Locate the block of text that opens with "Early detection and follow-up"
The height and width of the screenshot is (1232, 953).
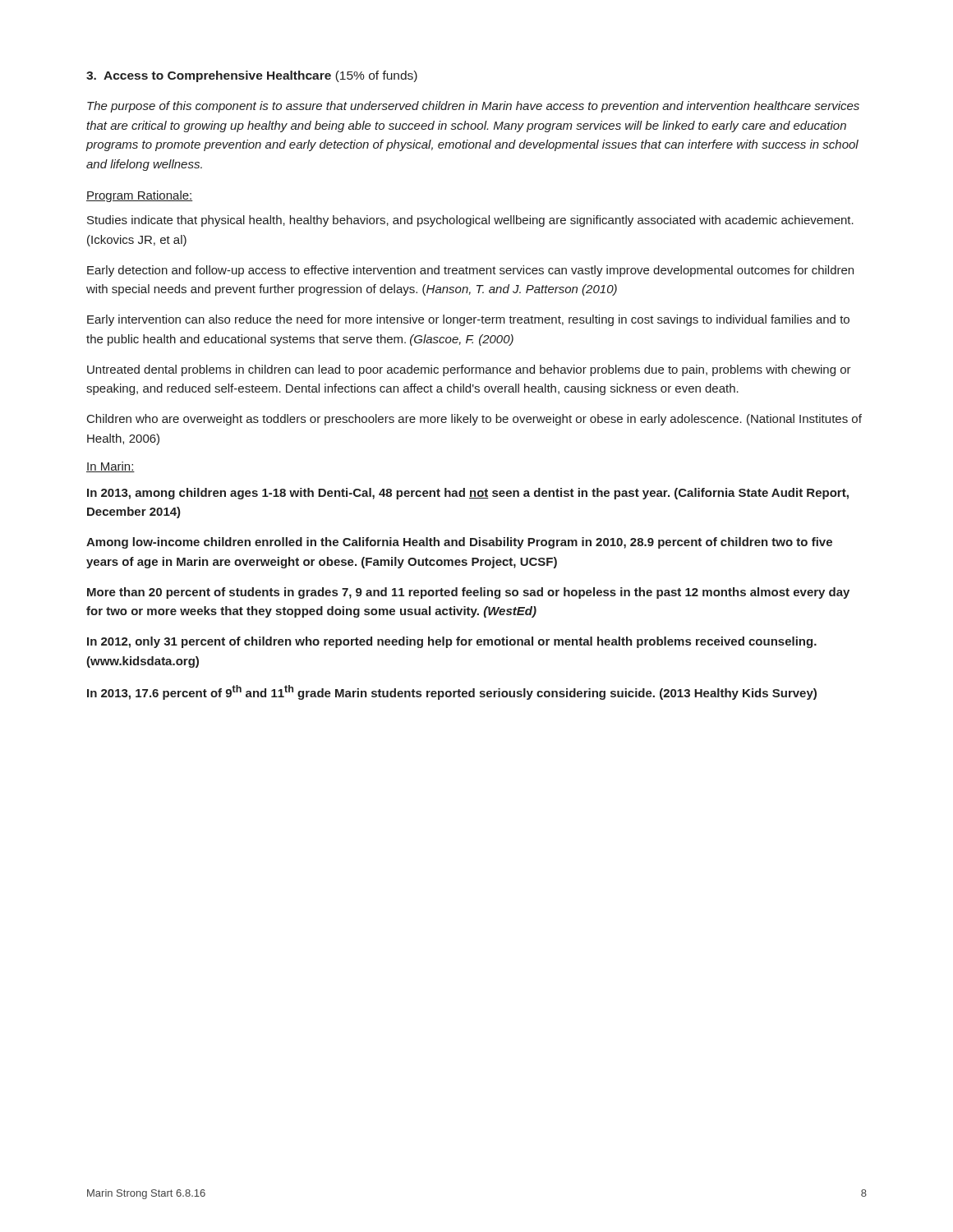pos(470,279)
